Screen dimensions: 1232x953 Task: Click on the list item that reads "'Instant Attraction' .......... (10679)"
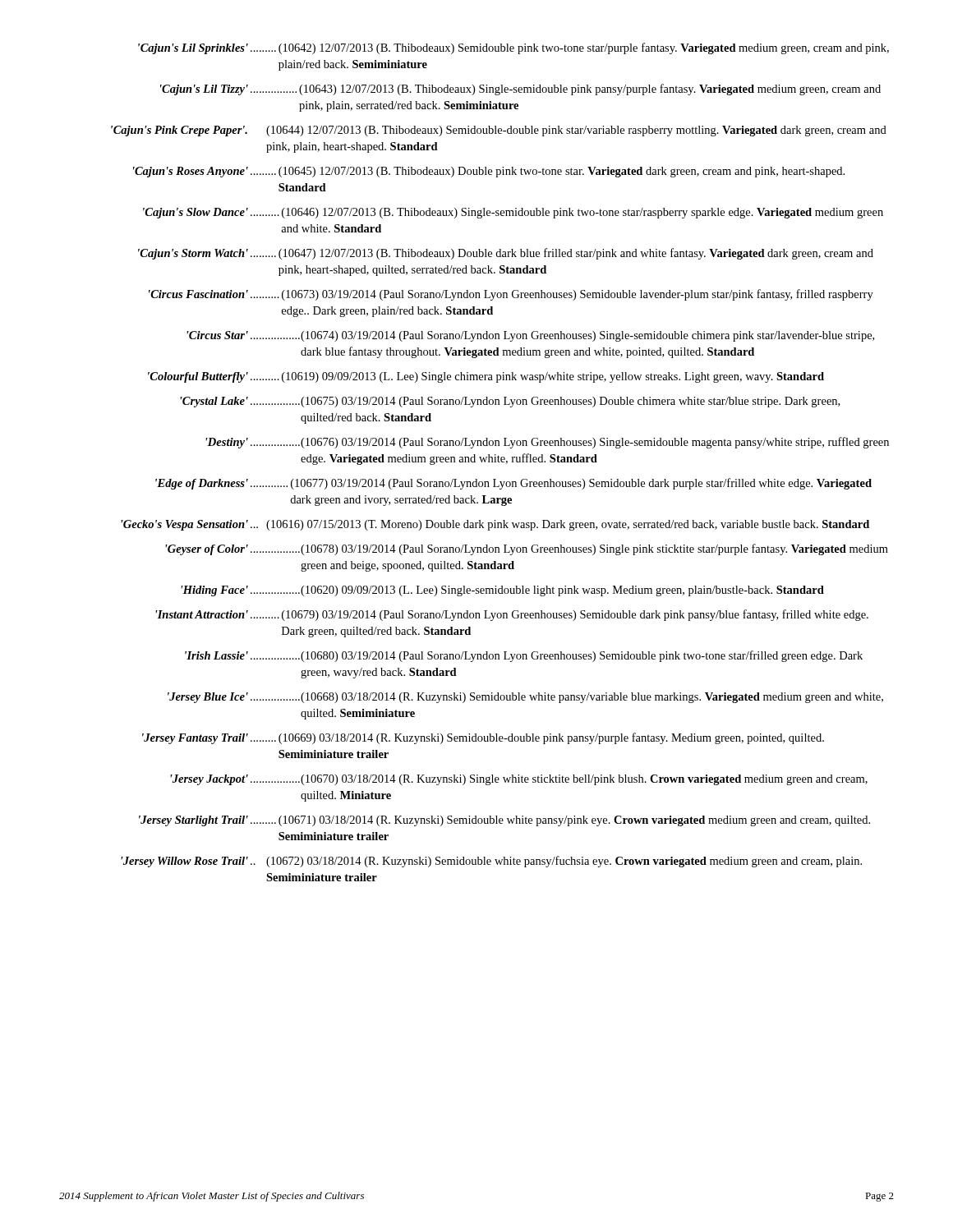coord(476,623)
